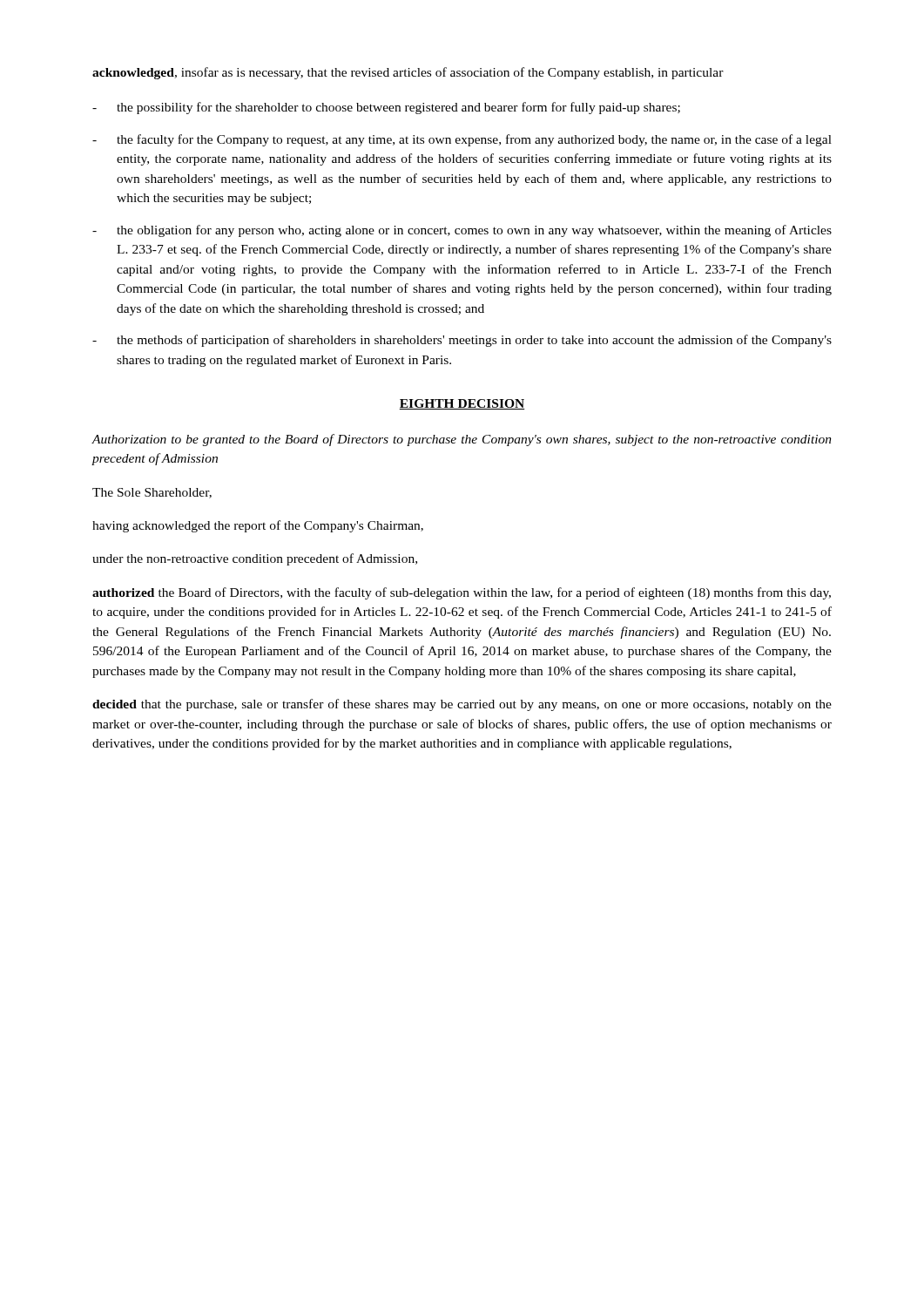The height and width of the screenshot is (1307, 924).
Task: Locate the list item containing "- the obligation for any person who,"
Action: (x=462, y=269)
